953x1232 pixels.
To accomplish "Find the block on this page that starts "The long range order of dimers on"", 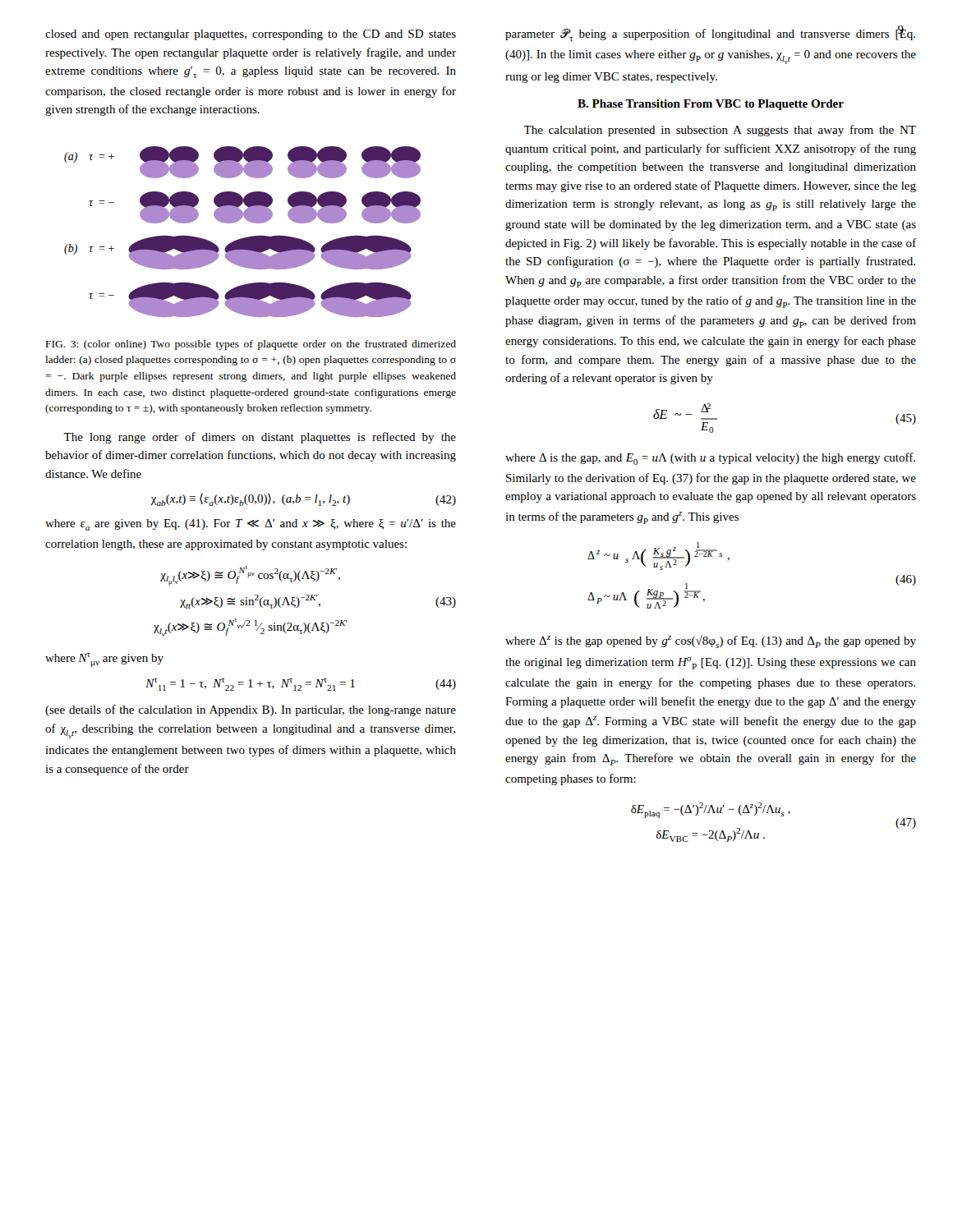I will (x=251, y=455).
